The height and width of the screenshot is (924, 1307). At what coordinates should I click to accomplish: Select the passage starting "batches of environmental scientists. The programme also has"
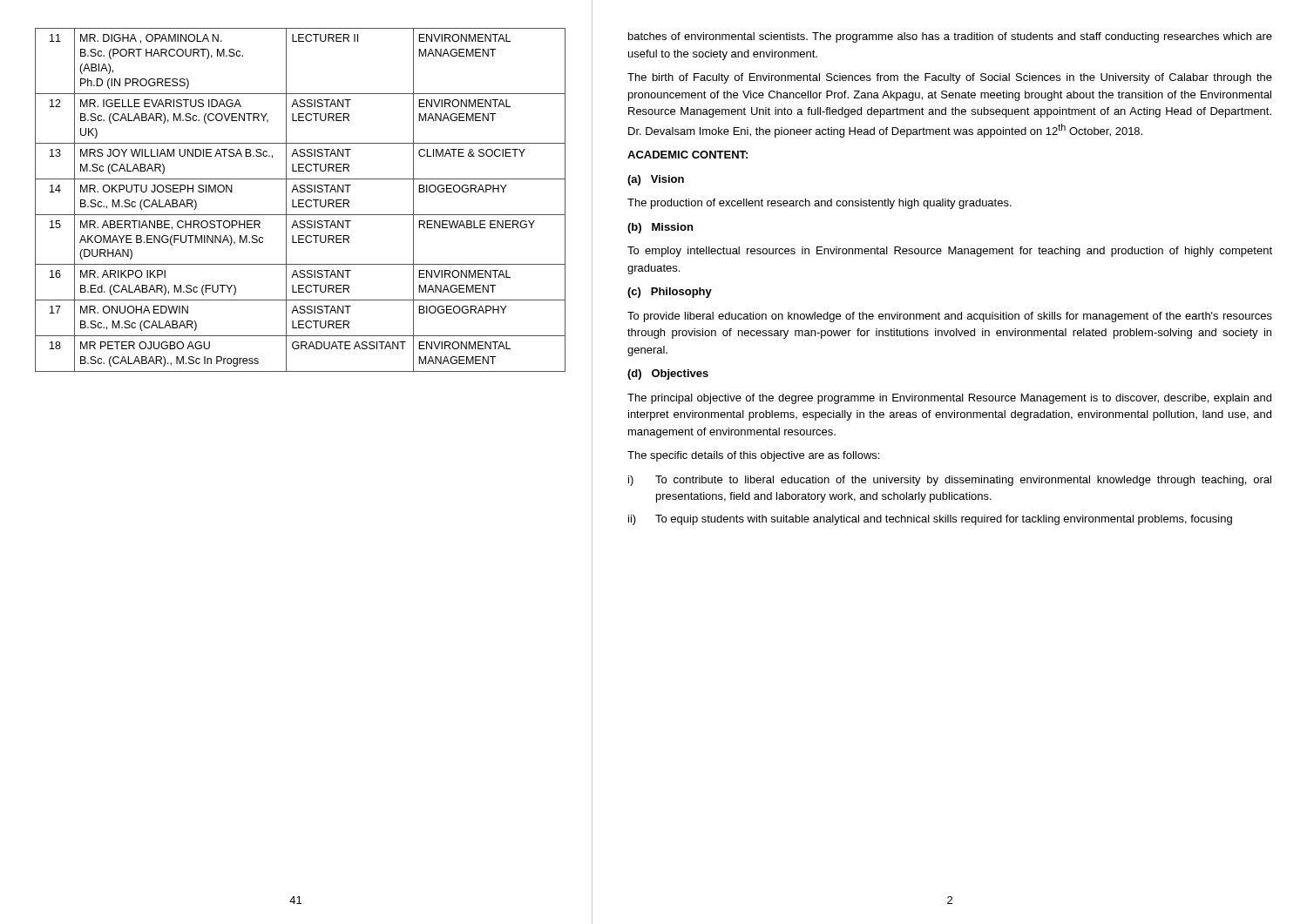950,45
